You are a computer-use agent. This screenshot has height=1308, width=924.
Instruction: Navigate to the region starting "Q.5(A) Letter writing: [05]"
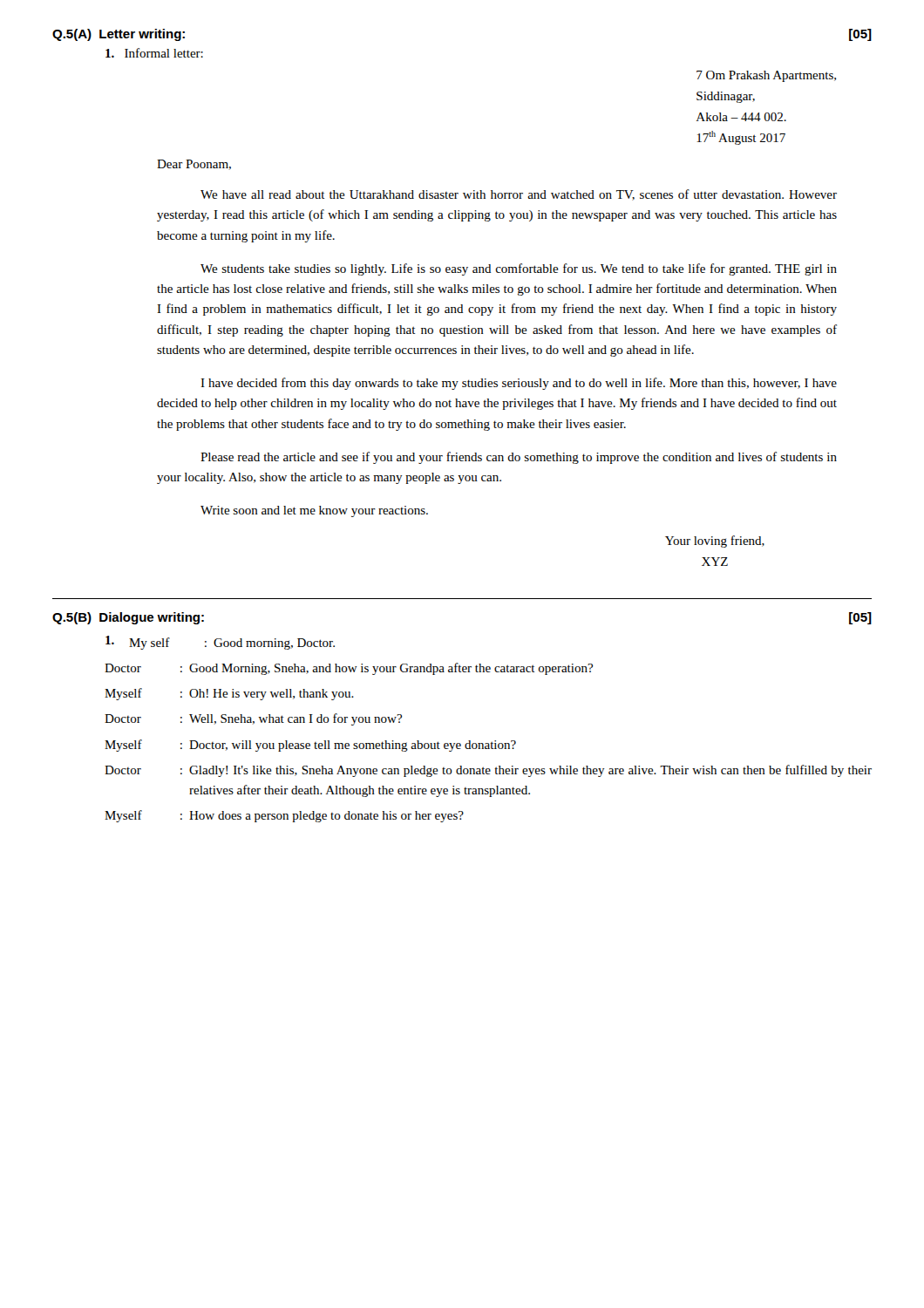click(120, 34)
